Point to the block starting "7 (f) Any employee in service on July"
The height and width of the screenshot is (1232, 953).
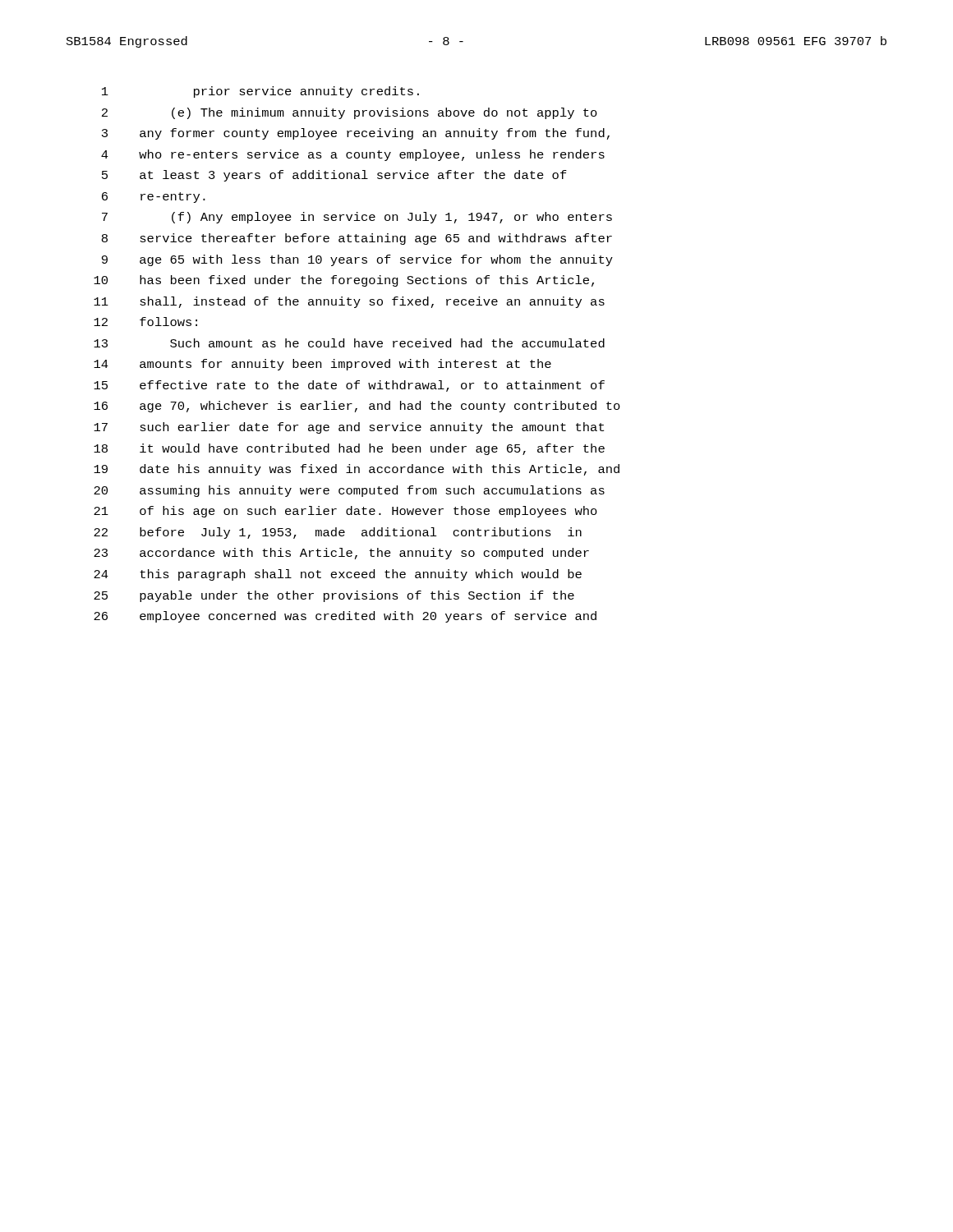pos(476,271)
